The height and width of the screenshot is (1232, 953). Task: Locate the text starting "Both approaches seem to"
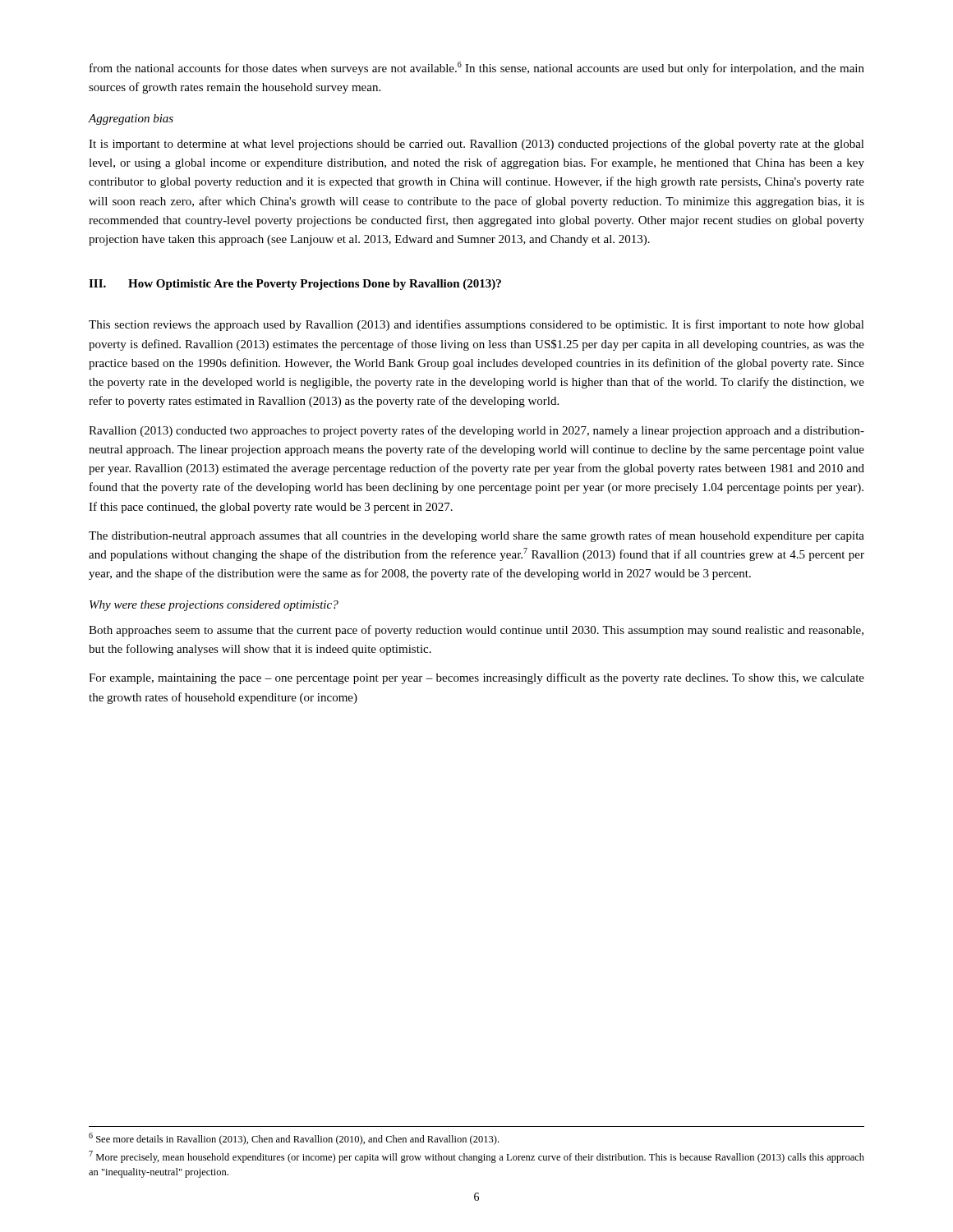pyautogui.click(x=476, y=640)
